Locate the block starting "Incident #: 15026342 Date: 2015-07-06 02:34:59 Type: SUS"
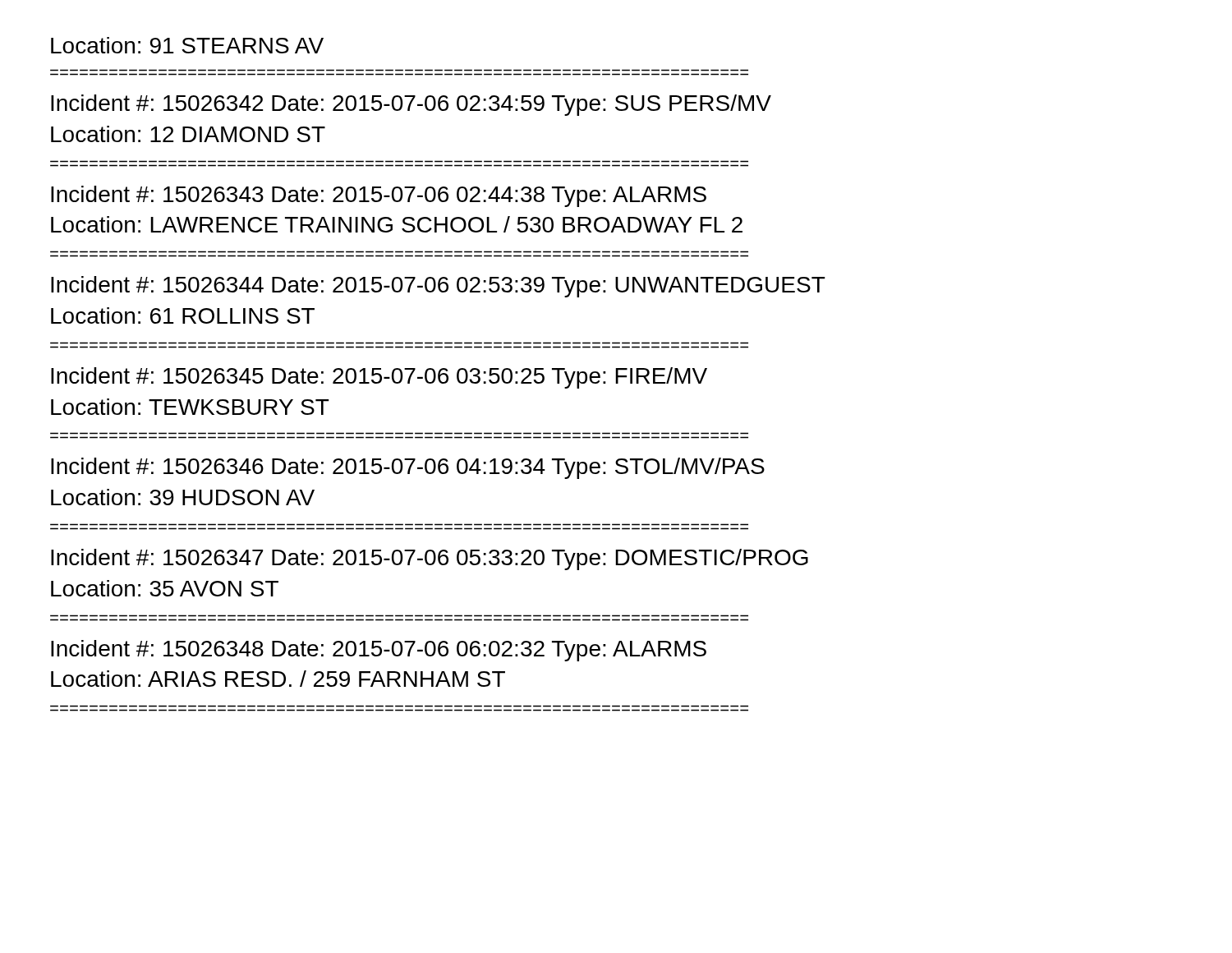This screenshot has height=953, width=1232. click(x=616, y=119)
